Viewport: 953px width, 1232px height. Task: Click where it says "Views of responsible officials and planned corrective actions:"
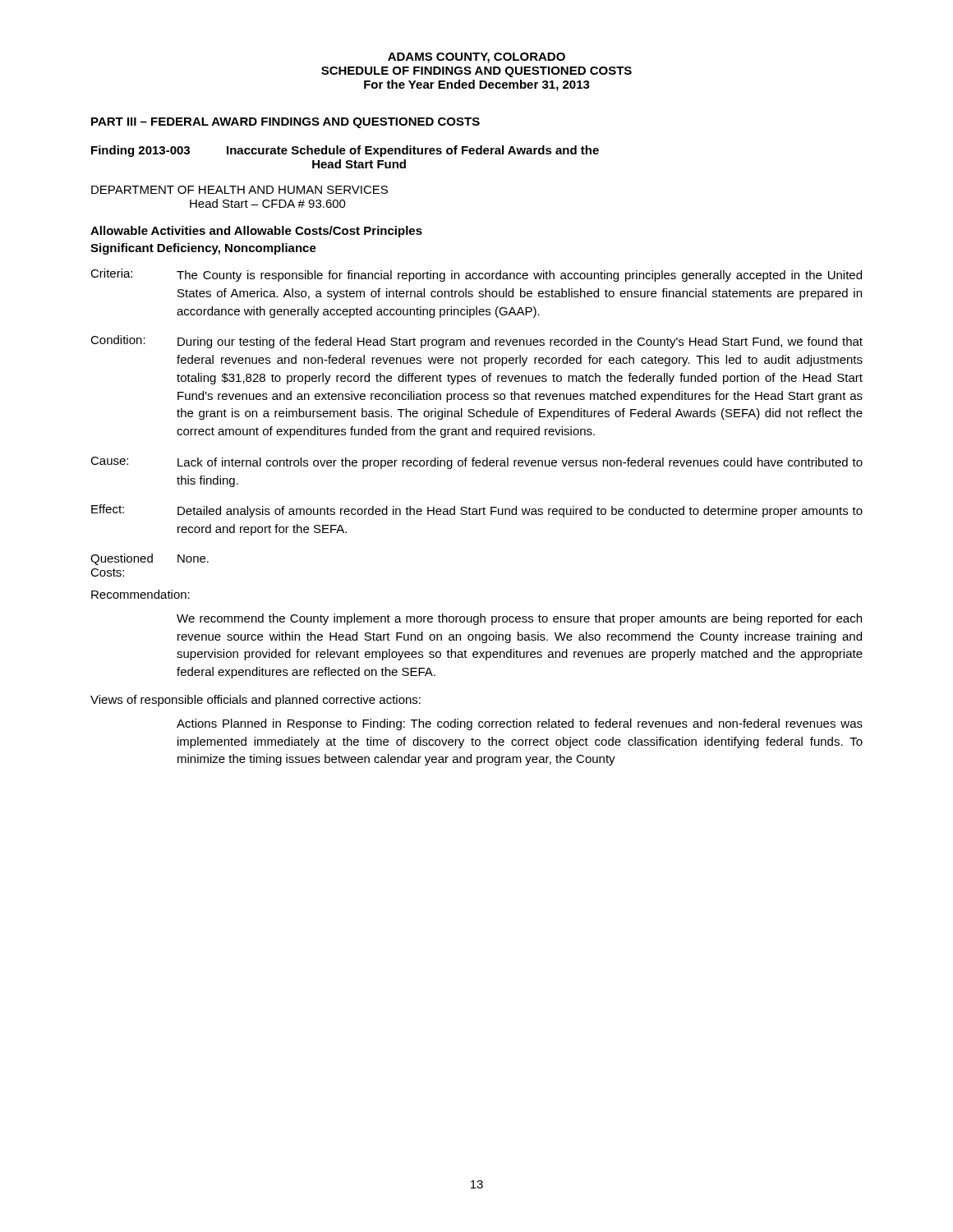tap(256, 699)
